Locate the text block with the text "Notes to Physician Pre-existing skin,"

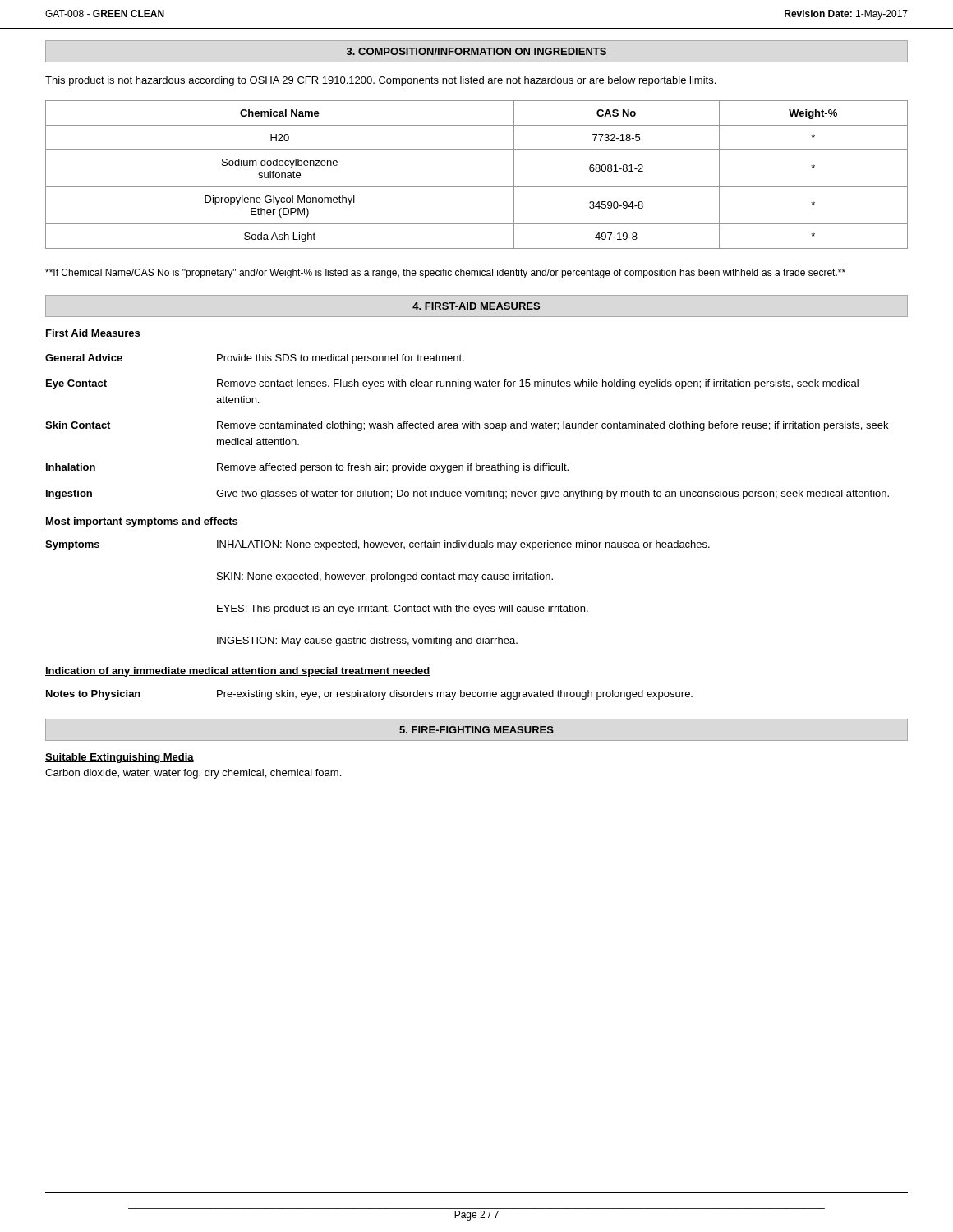476,694
